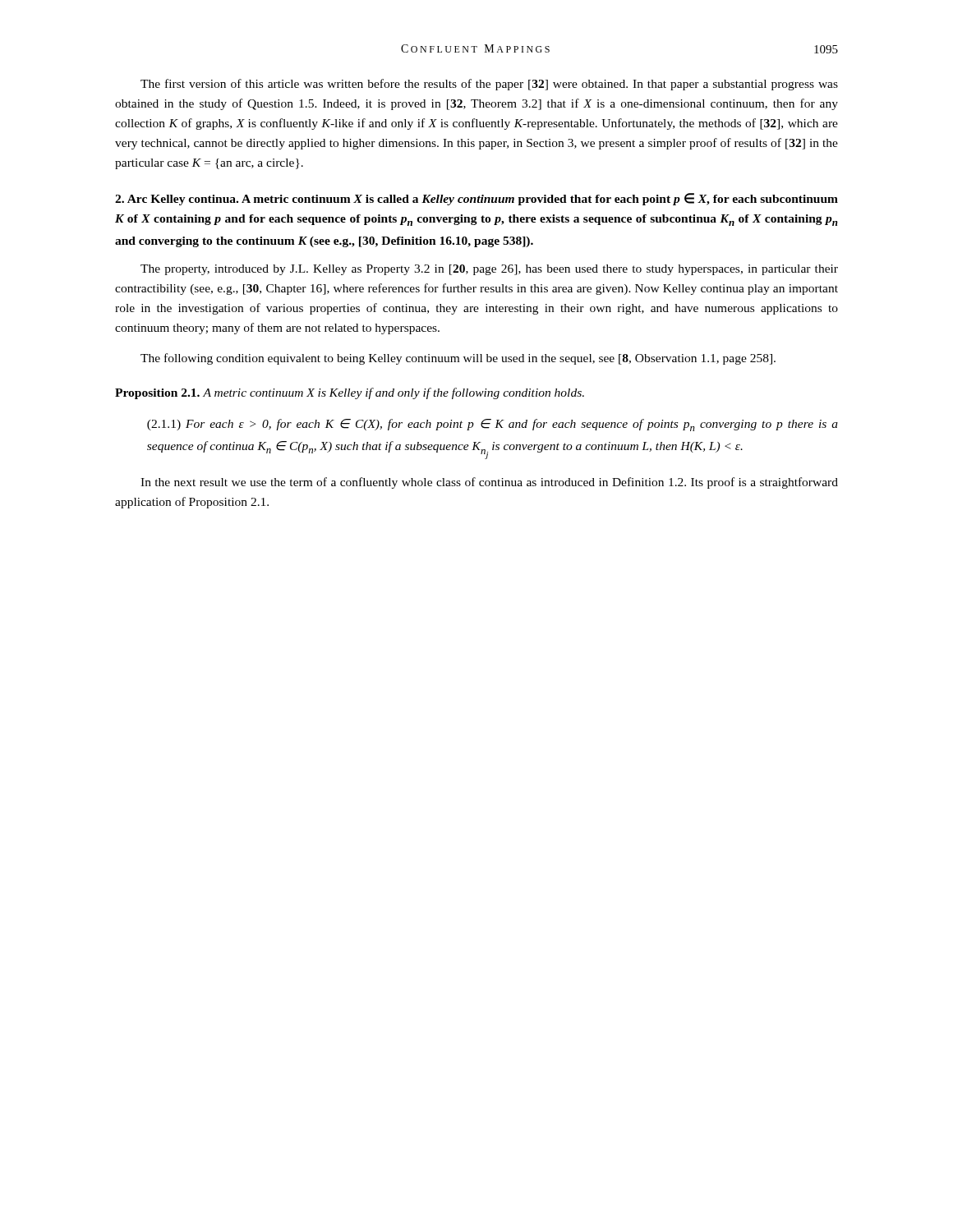Find the region starting "In the next result we use"

coord(476,492)
